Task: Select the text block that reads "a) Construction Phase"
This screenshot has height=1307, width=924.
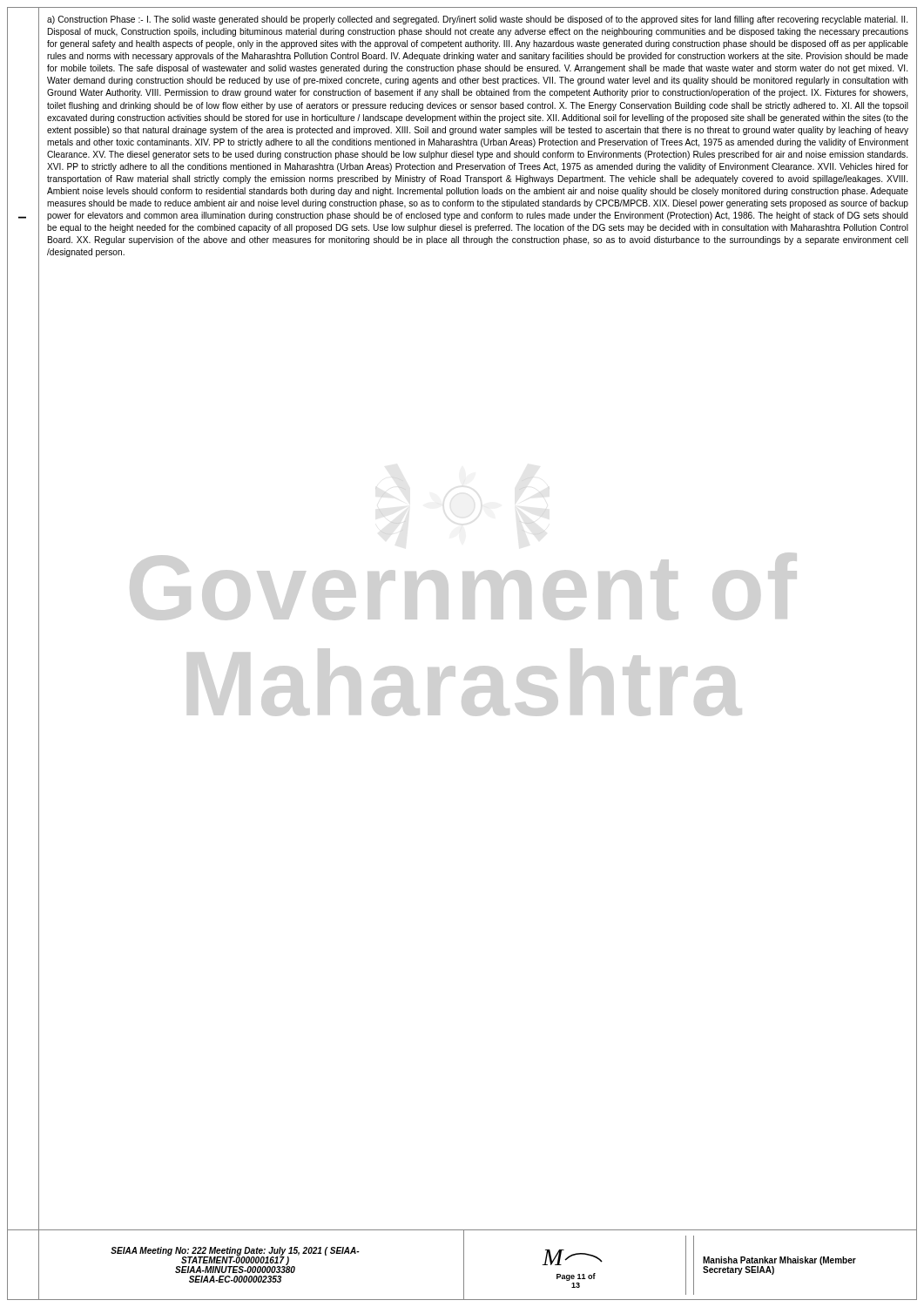Action: (x=478, y=136)
